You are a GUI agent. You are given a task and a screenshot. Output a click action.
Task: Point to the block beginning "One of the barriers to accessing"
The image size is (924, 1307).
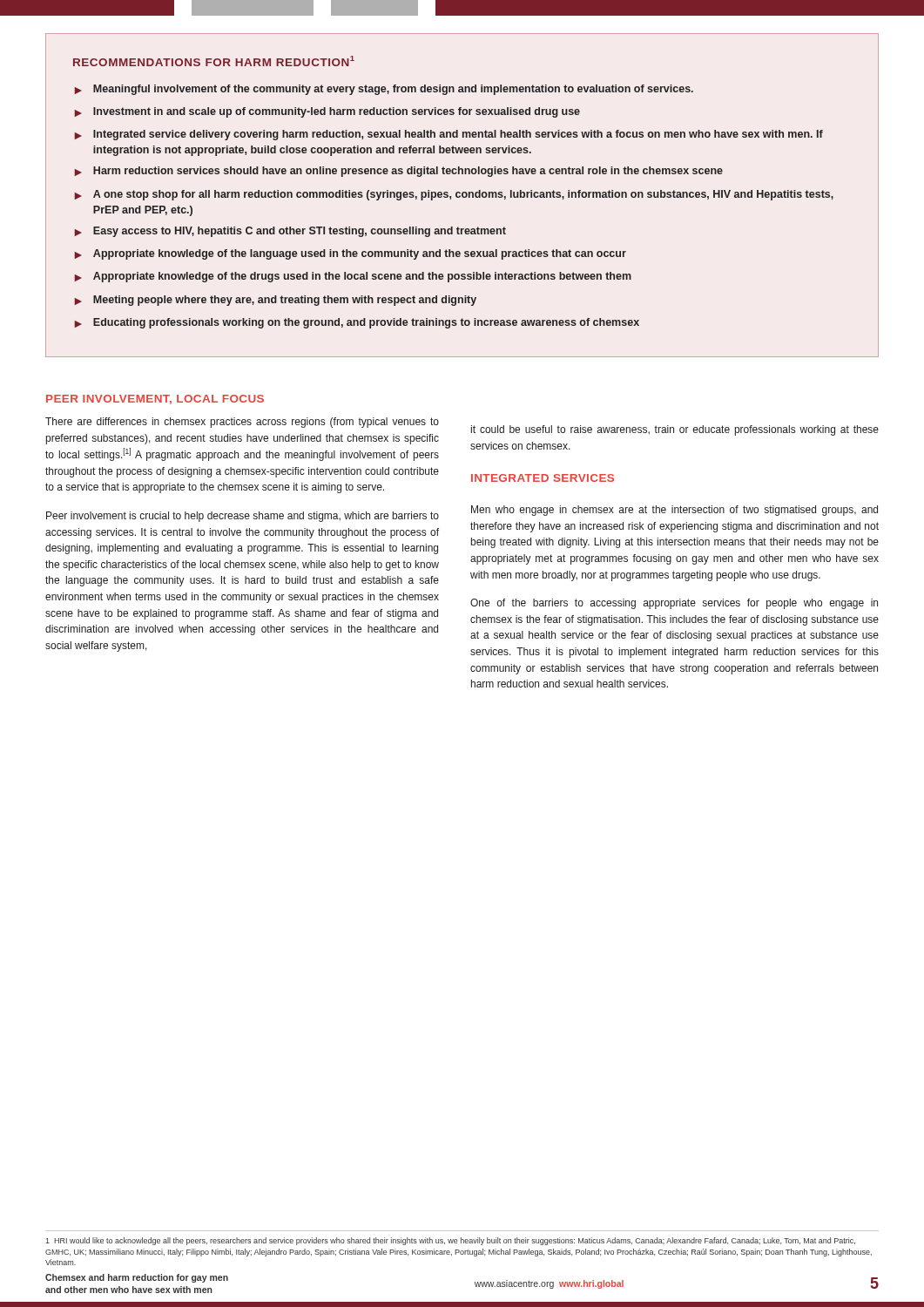675,644
